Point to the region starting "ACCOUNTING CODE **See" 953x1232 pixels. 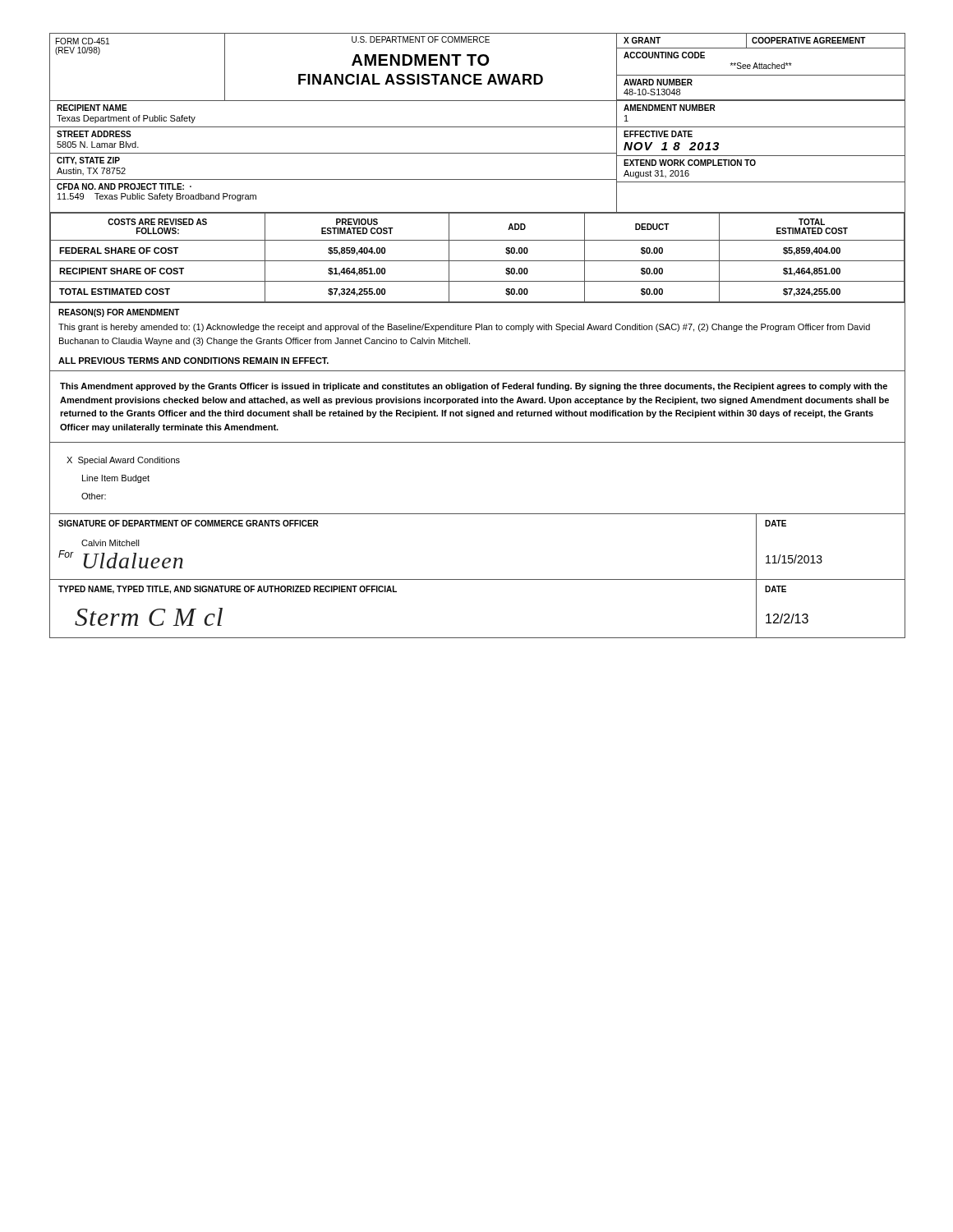click(761, 62)
